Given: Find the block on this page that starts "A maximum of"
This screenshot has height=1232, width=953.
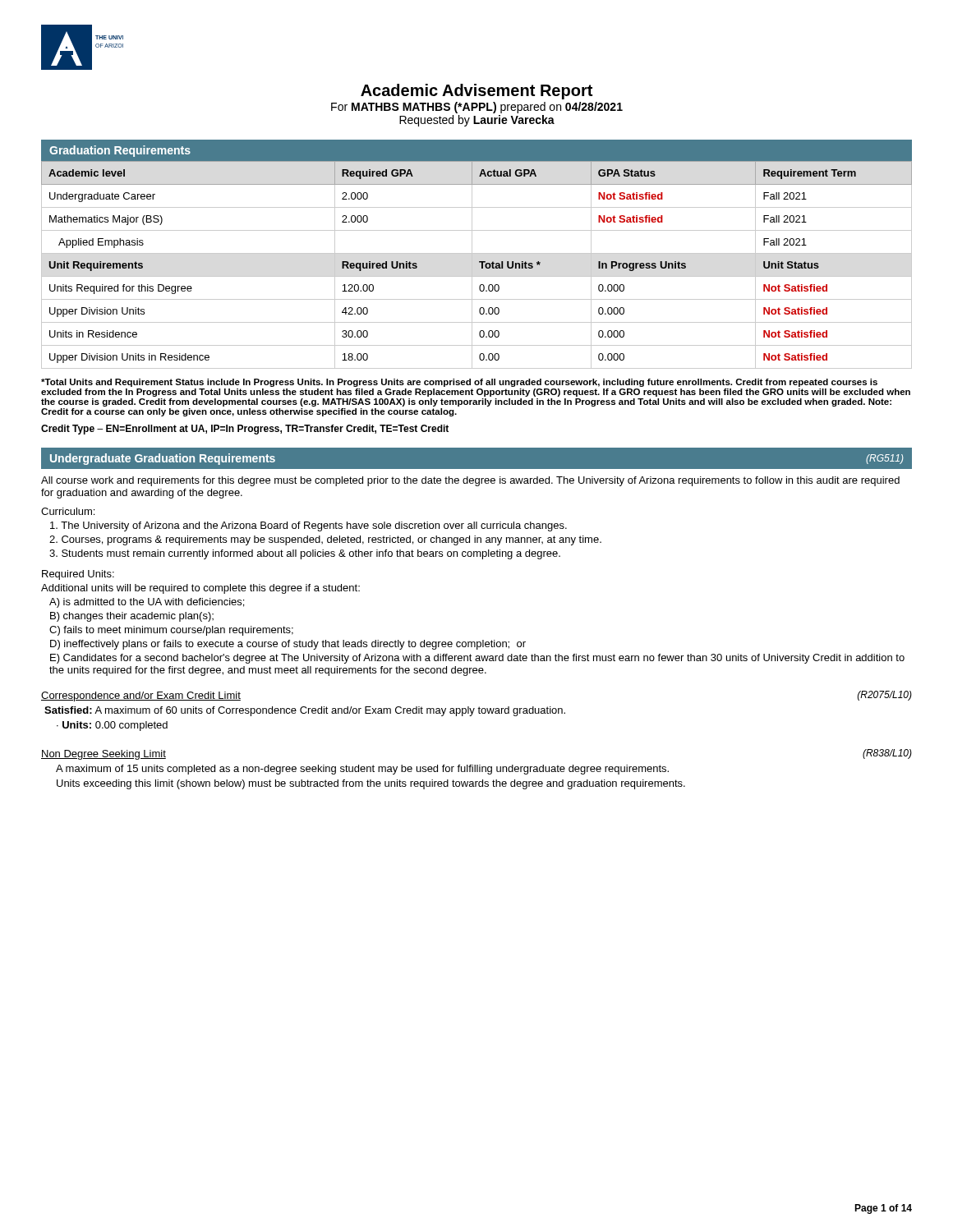Looking at the screenshot, I should pos(363,768).
